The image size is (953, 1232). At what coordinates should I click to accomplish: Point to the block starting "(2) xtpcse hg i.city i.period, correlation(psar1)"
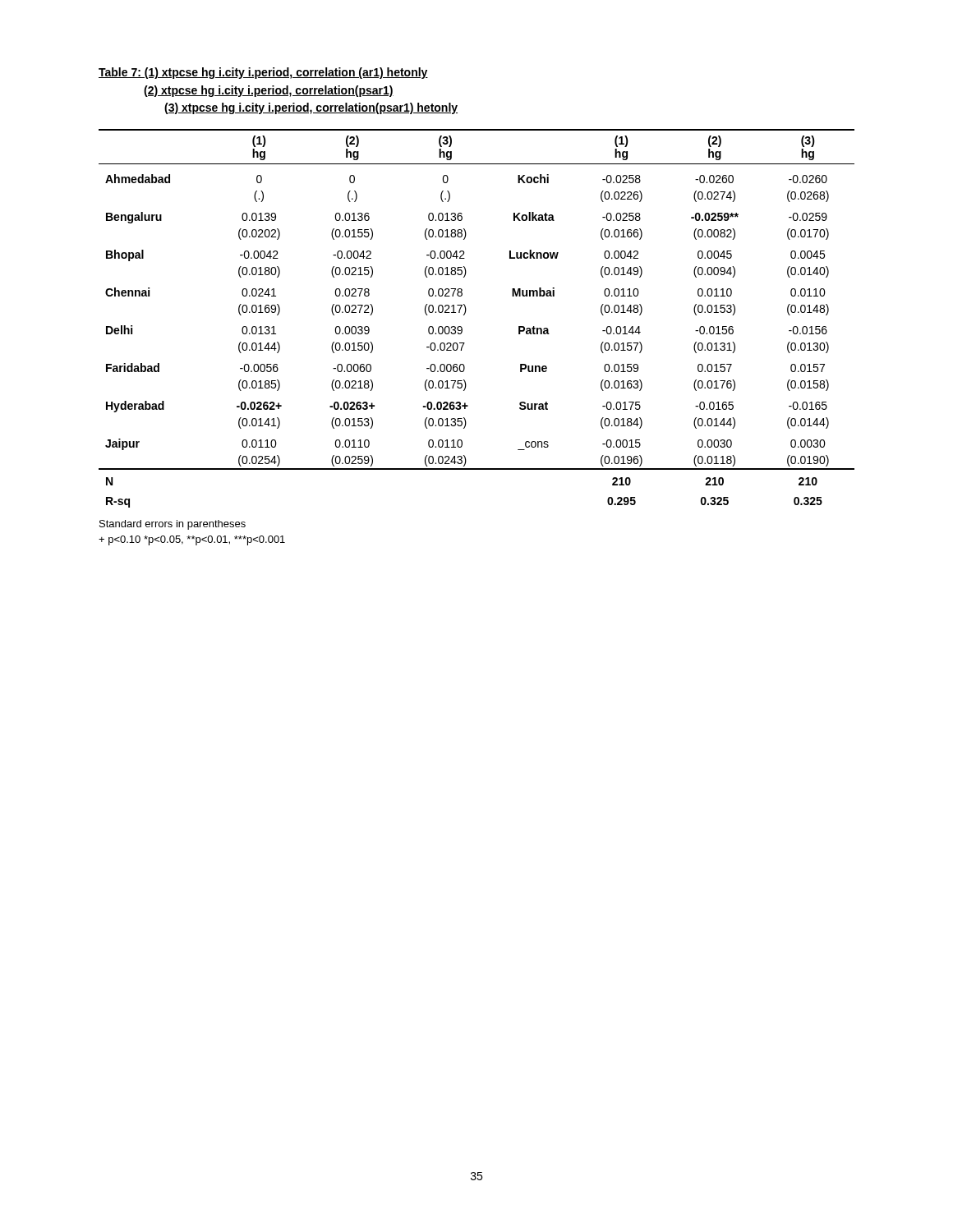click(268, 90)
